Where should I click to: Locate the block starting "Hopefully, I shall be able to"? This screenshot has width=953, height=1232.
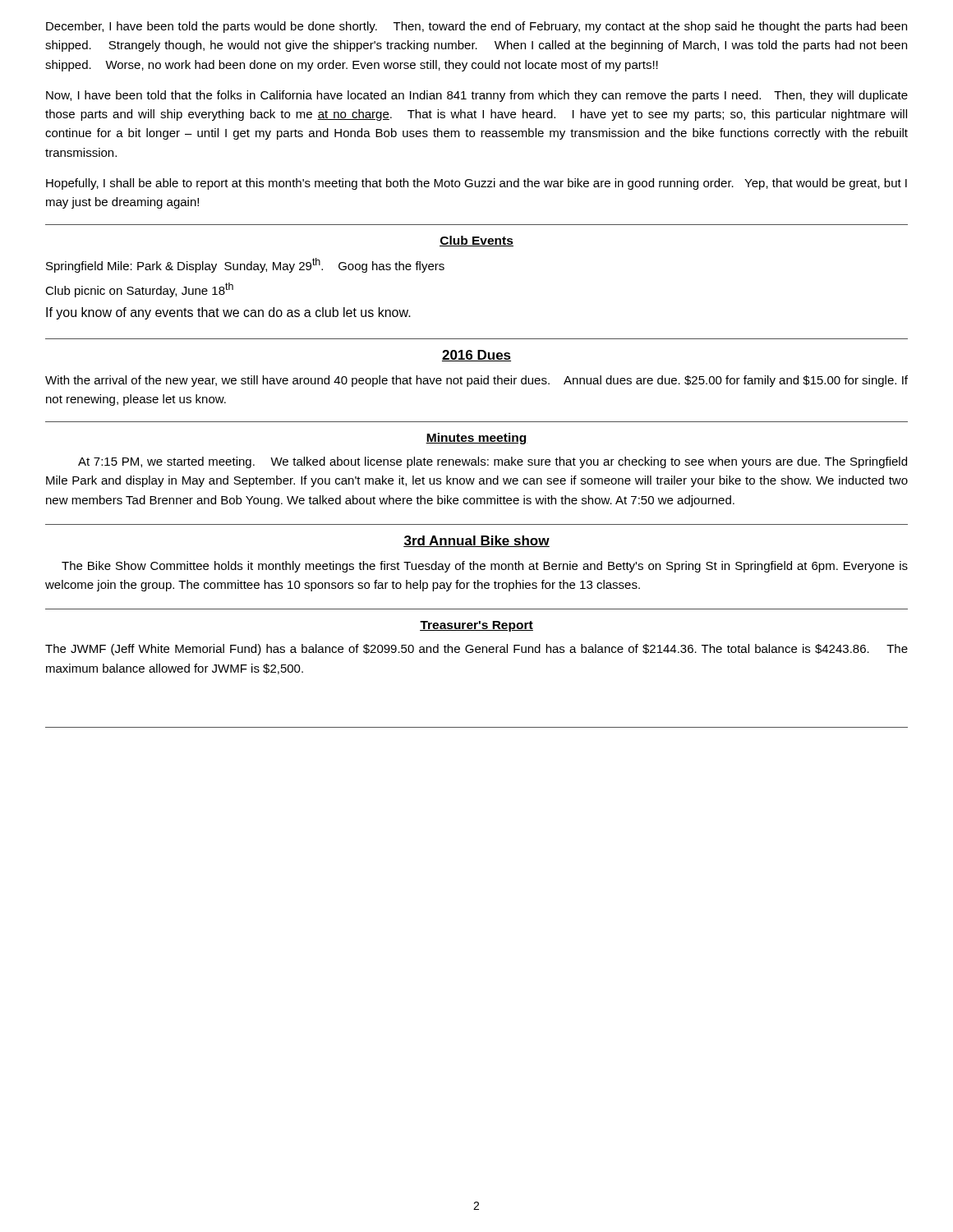click(476, 192)
